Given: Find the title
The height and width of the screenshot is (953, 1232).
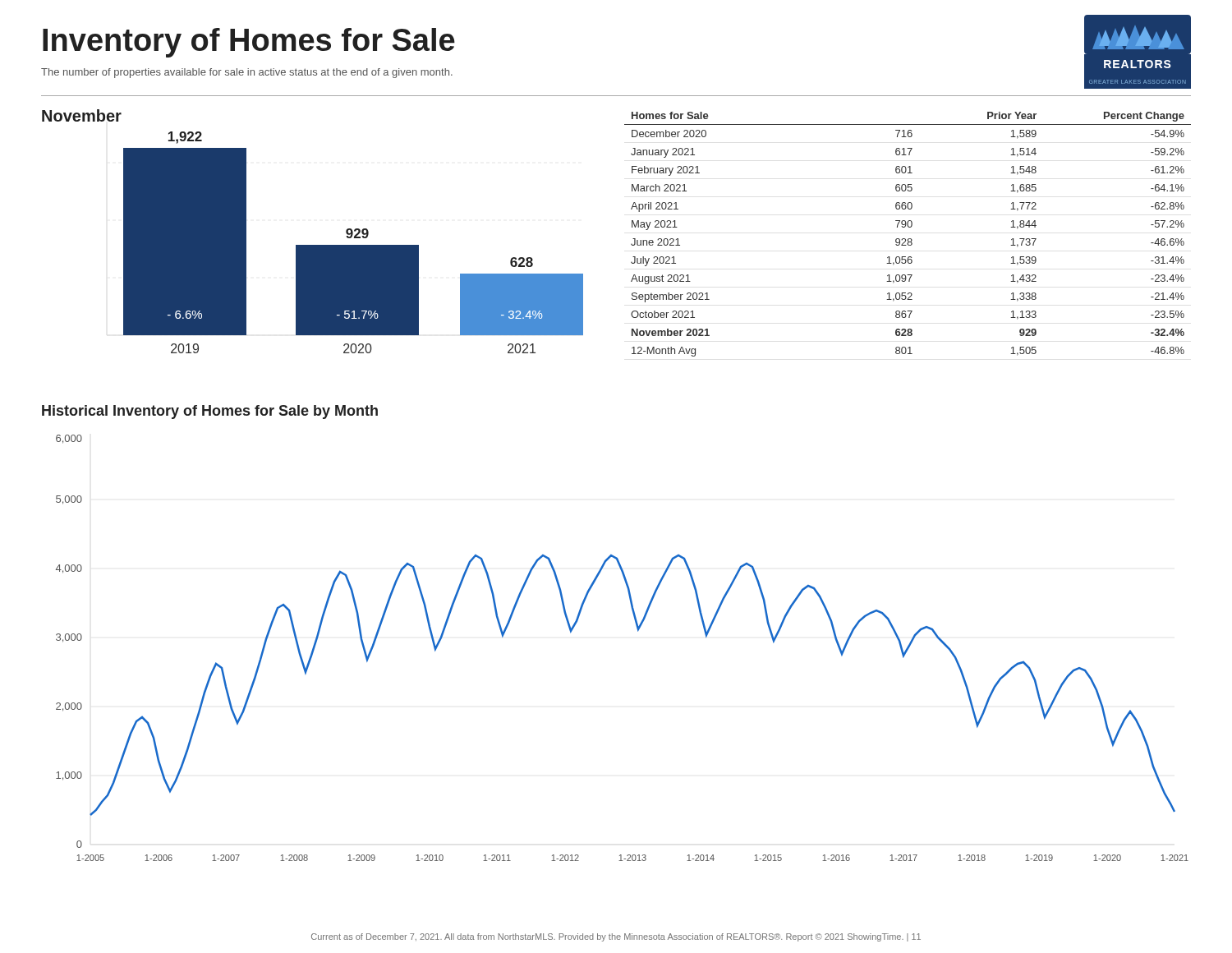Looking at the screenshot, I should tap(248, 40).
